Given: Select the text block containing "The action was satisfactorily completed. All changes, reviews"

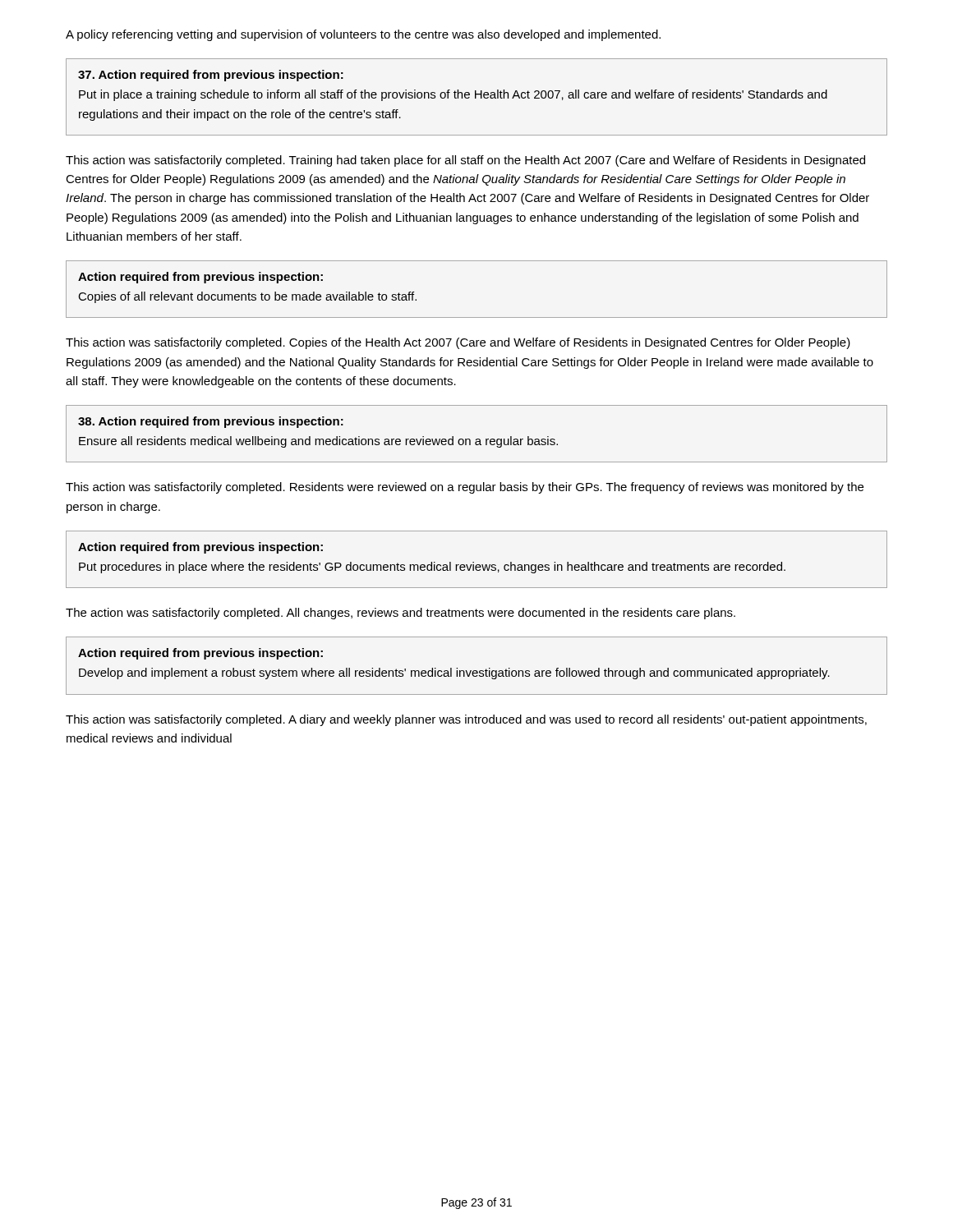Looking at the screenshot, I should pyautogui.click(x=401, y=612).
